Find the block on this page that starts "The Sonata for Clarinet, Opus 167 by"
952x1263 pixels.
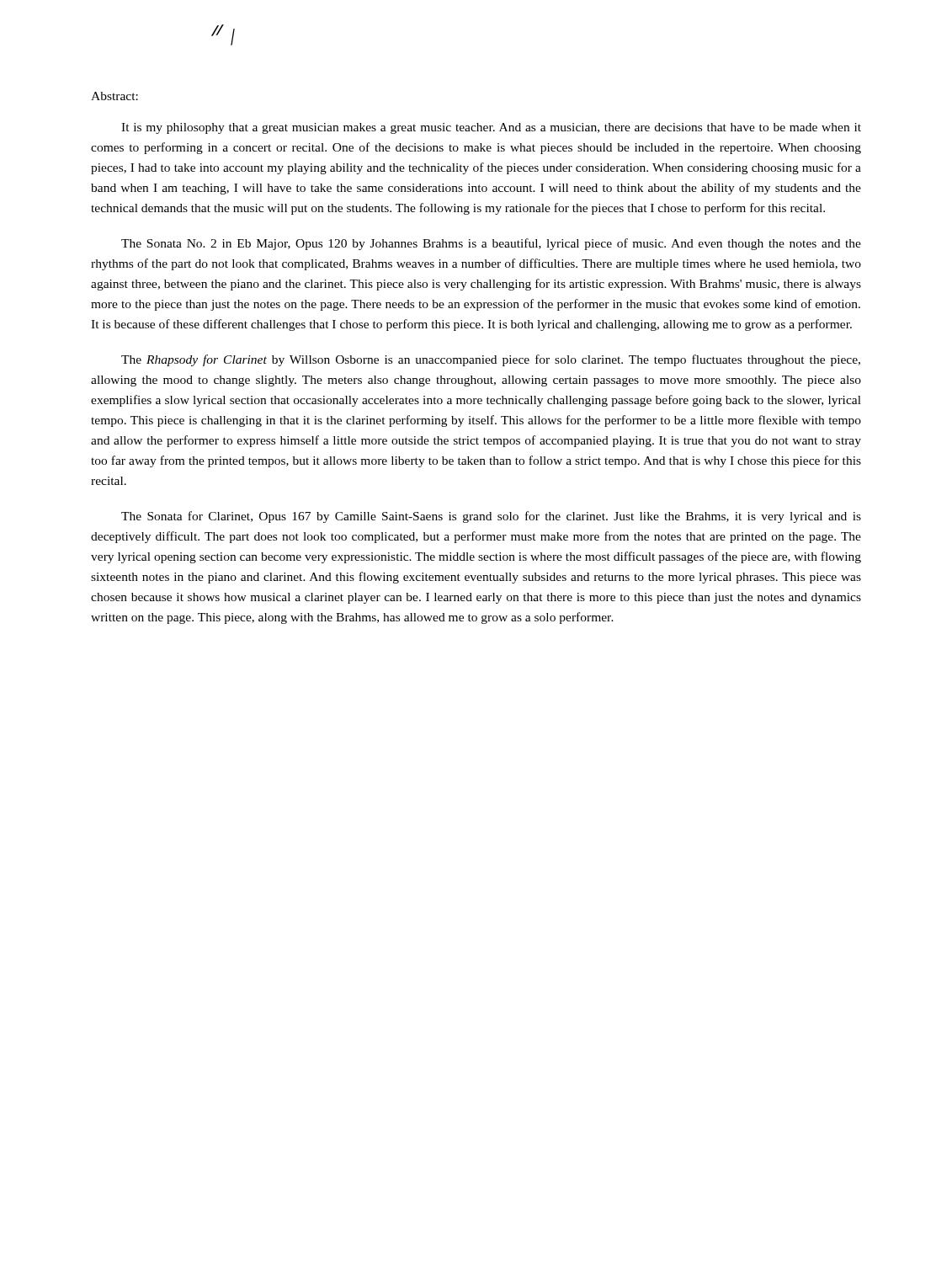[476, 566]
